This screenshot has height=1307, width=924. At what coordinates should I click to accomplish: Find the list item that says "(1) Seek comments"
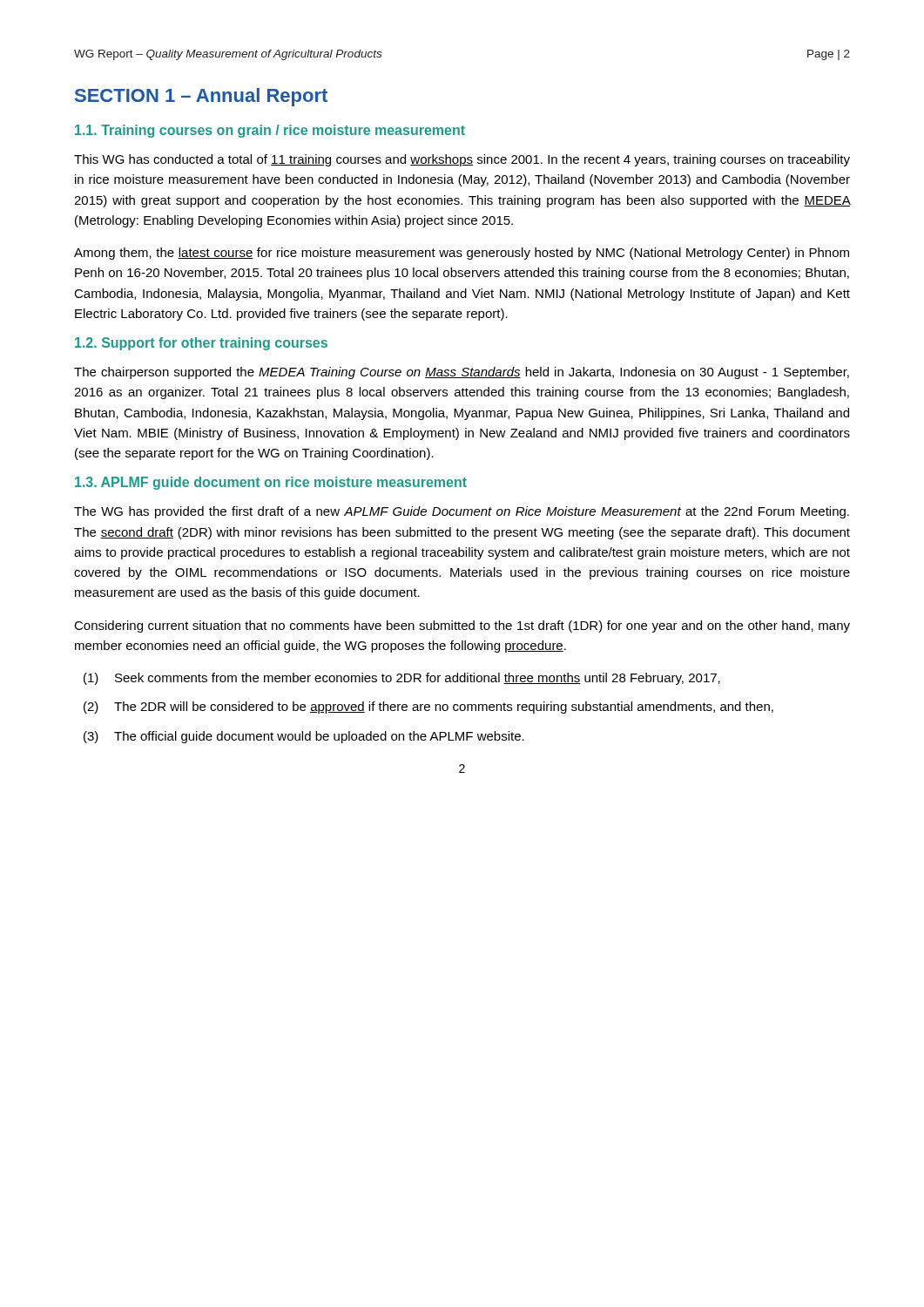(466, 678)
